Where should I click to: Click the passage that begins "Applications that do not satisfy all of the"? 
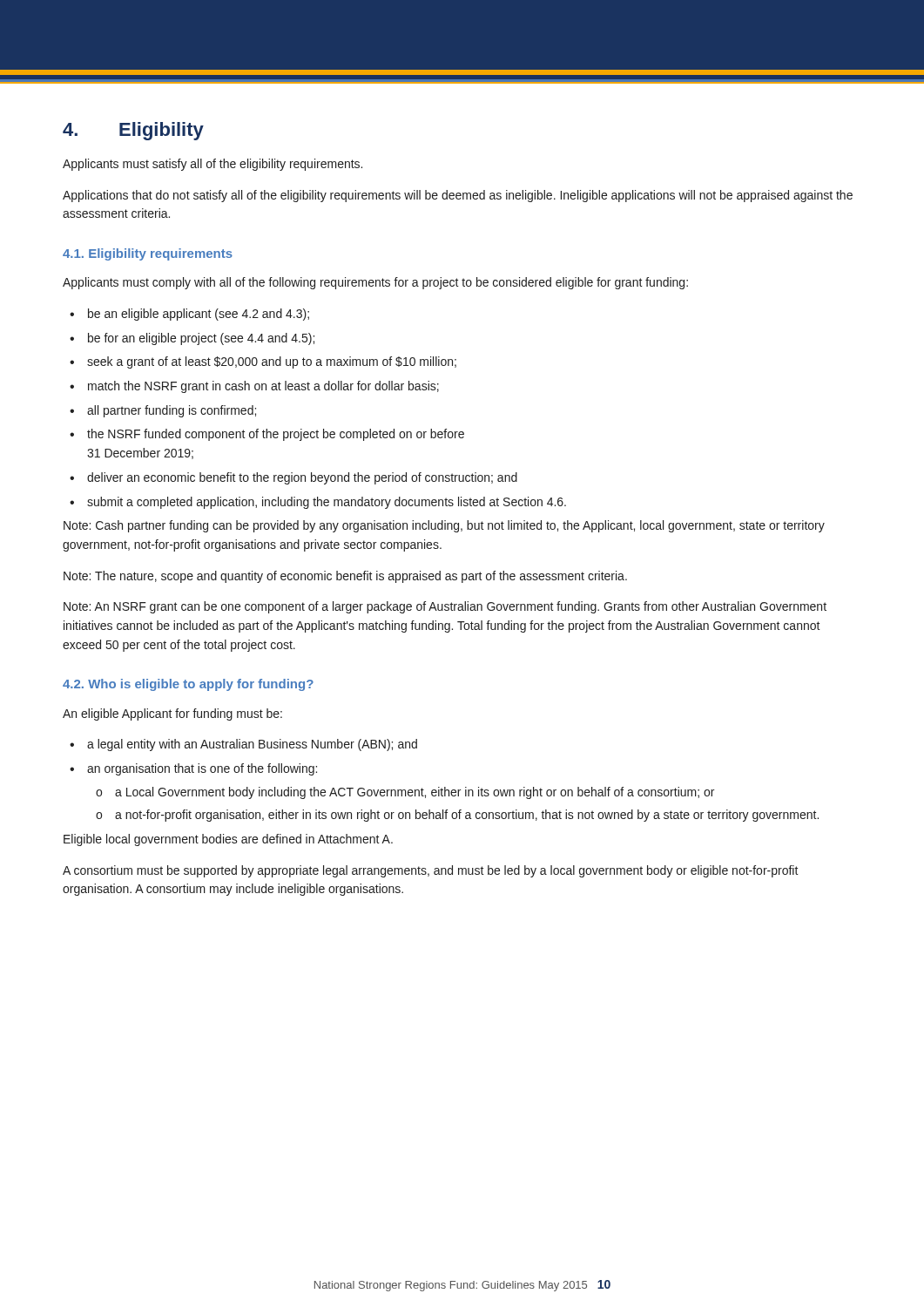click(x=462, y=205)
